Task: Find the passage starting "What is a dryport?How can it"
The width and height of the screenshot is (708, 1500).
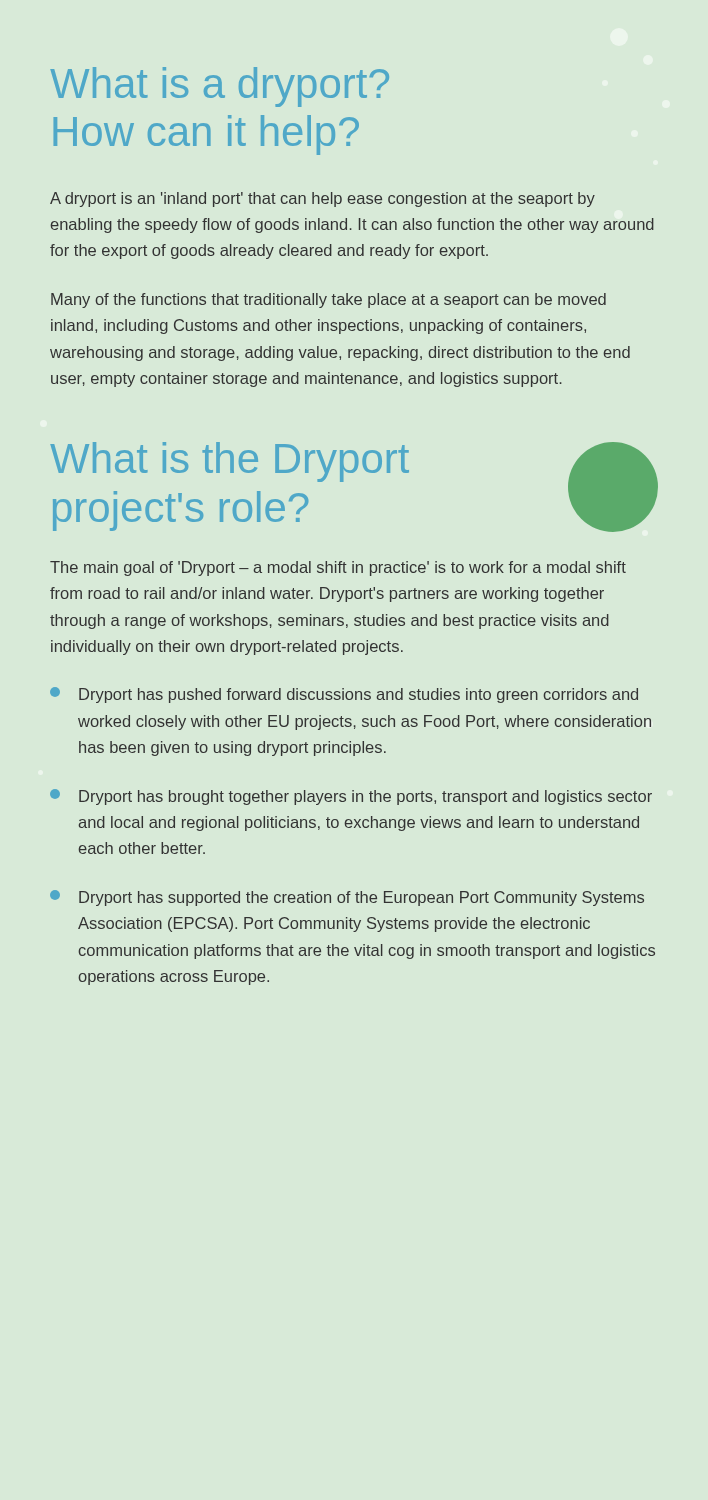Action: tap(354, 108)
